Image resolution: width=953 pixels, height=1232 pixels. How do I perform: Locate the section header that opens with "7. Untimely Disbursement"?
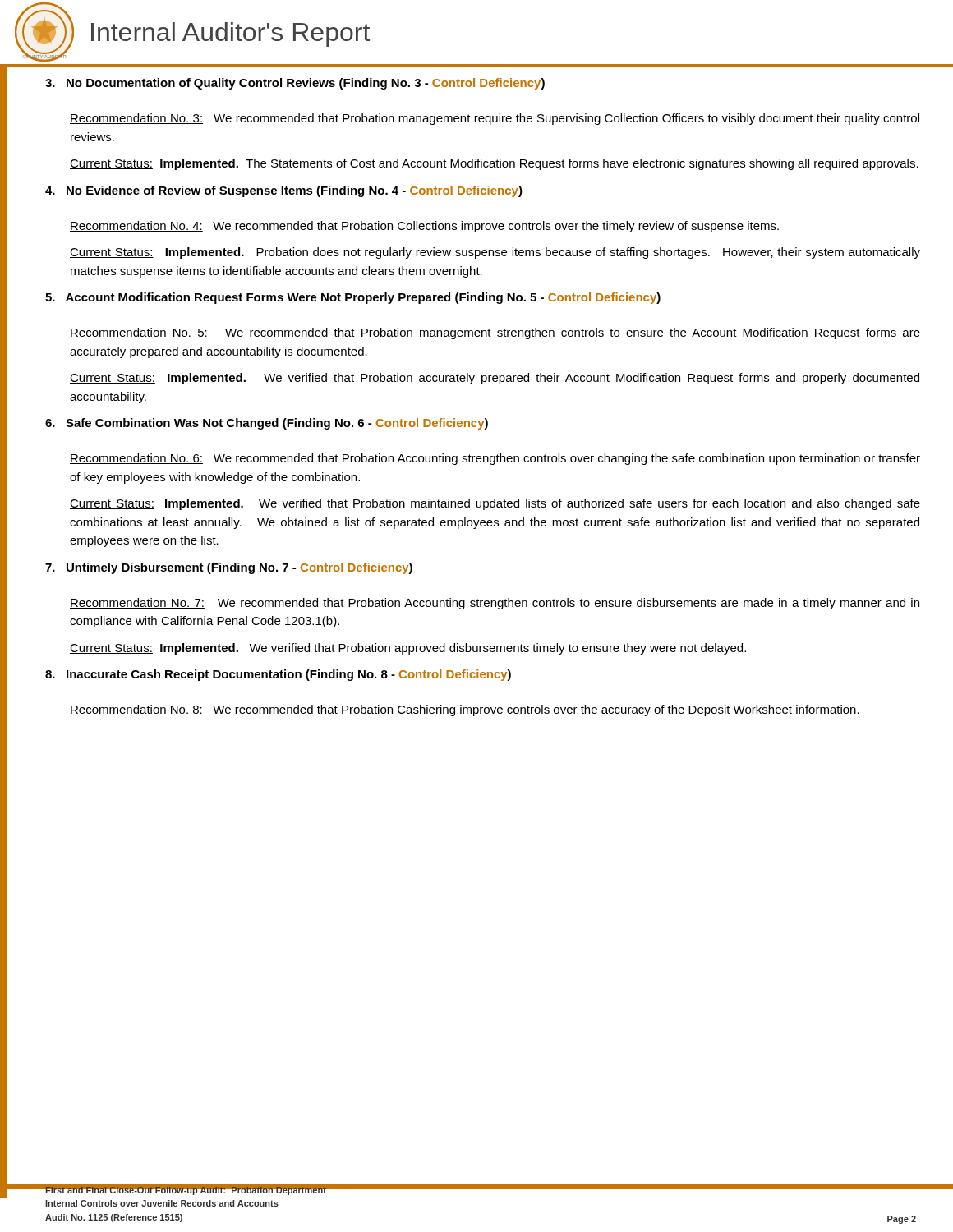point(229,568)
